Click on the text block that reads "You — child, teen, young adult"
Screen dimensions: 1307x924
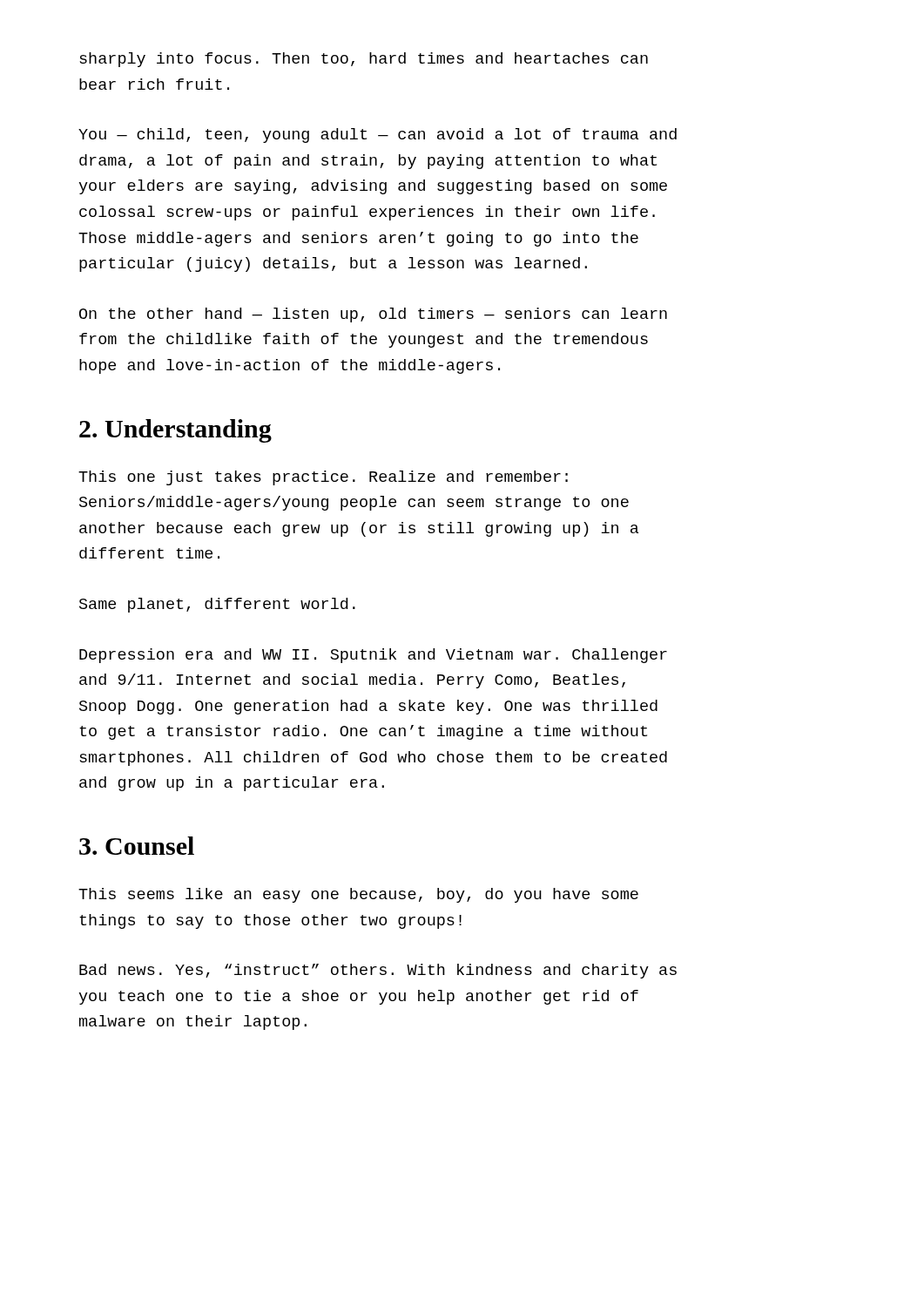tap(378, 200)
